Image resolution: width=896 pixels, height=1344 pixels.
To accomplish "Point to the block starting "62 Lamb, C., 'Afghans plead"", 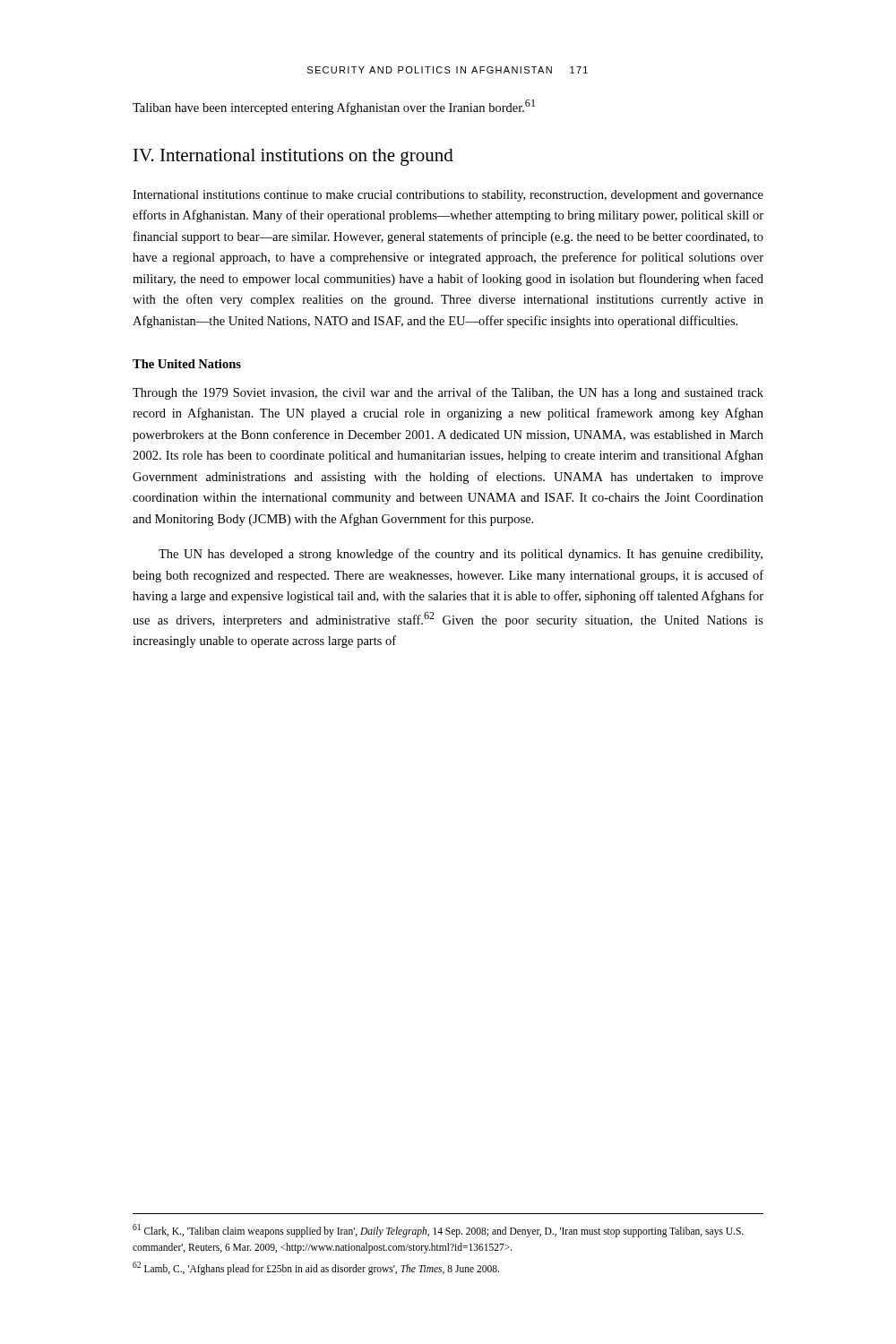I will tap(316, 1267).
